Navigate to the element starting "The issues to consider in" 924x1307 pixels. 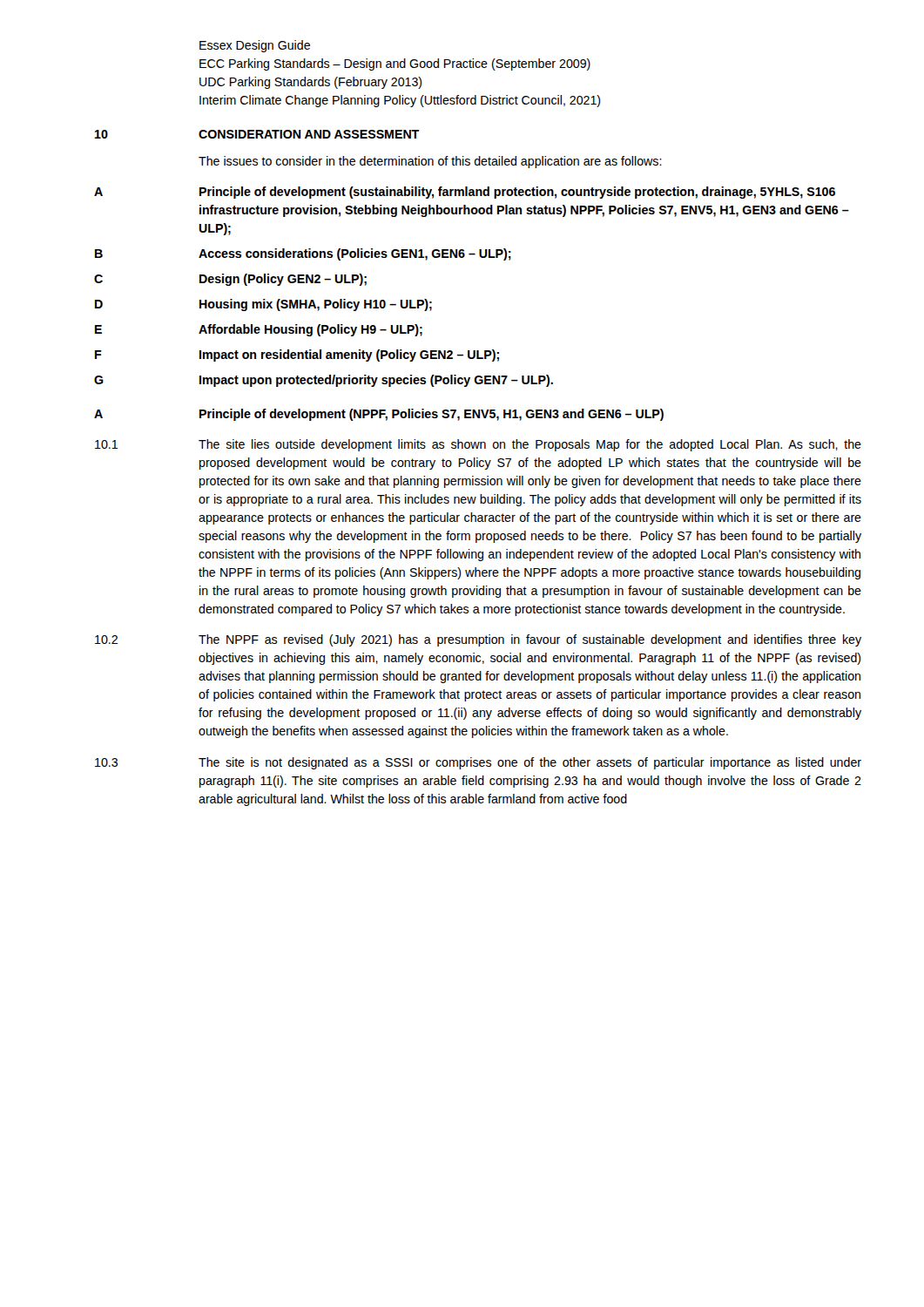point(430,161)
